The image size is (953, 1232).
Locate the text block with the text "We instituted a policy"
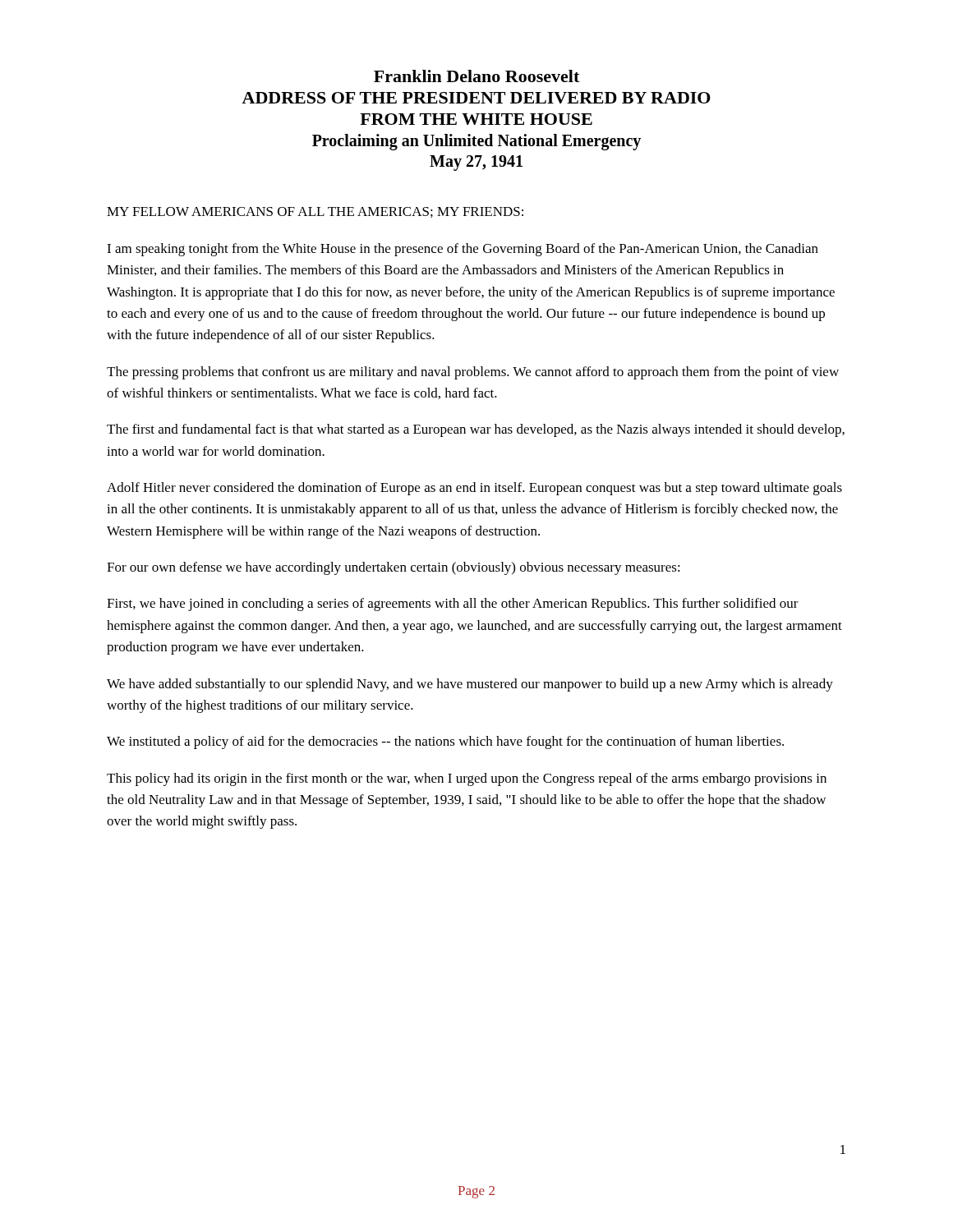446,741
